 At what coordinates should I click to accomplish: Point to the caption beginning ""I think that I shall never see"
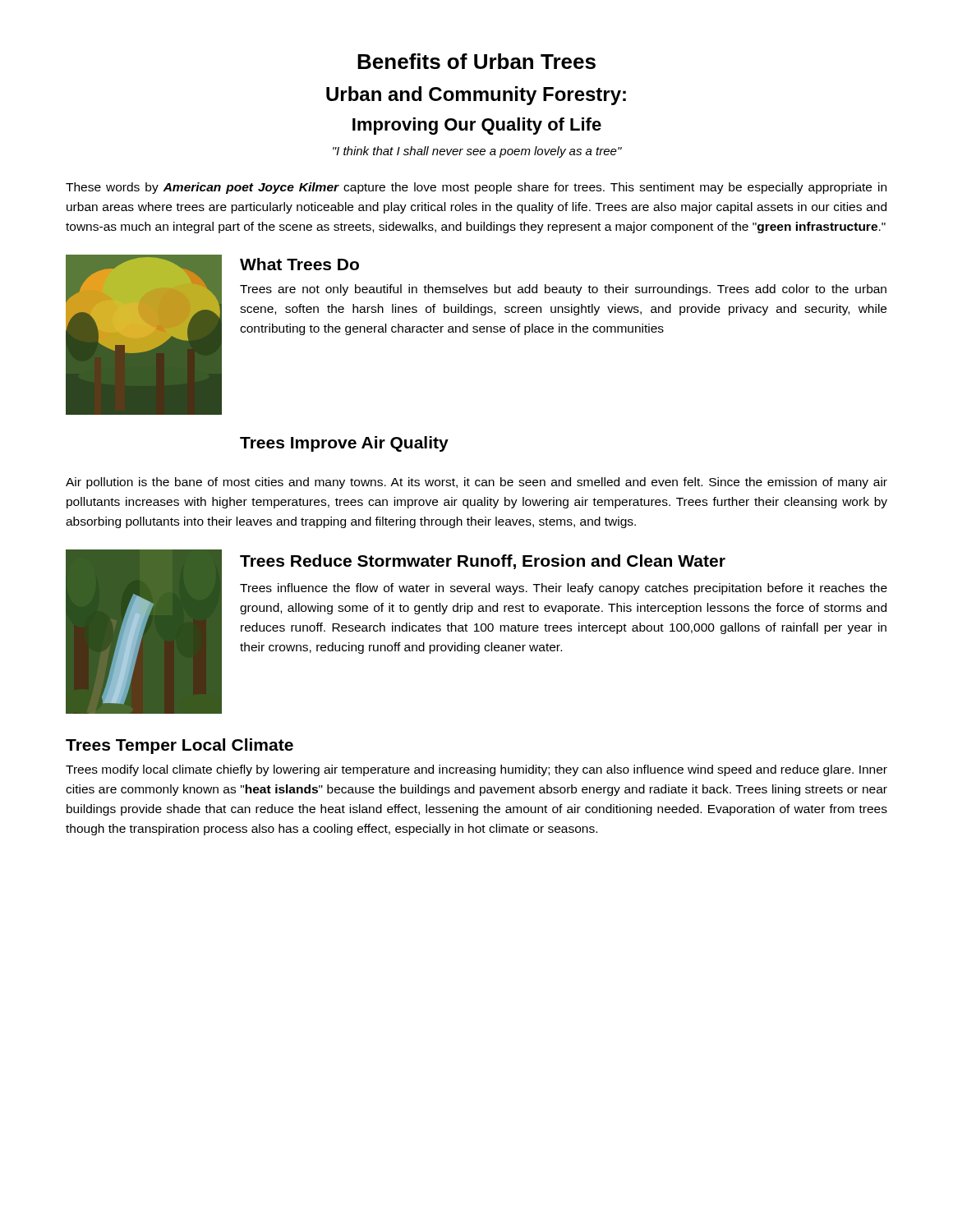click(x=476, y=151)
